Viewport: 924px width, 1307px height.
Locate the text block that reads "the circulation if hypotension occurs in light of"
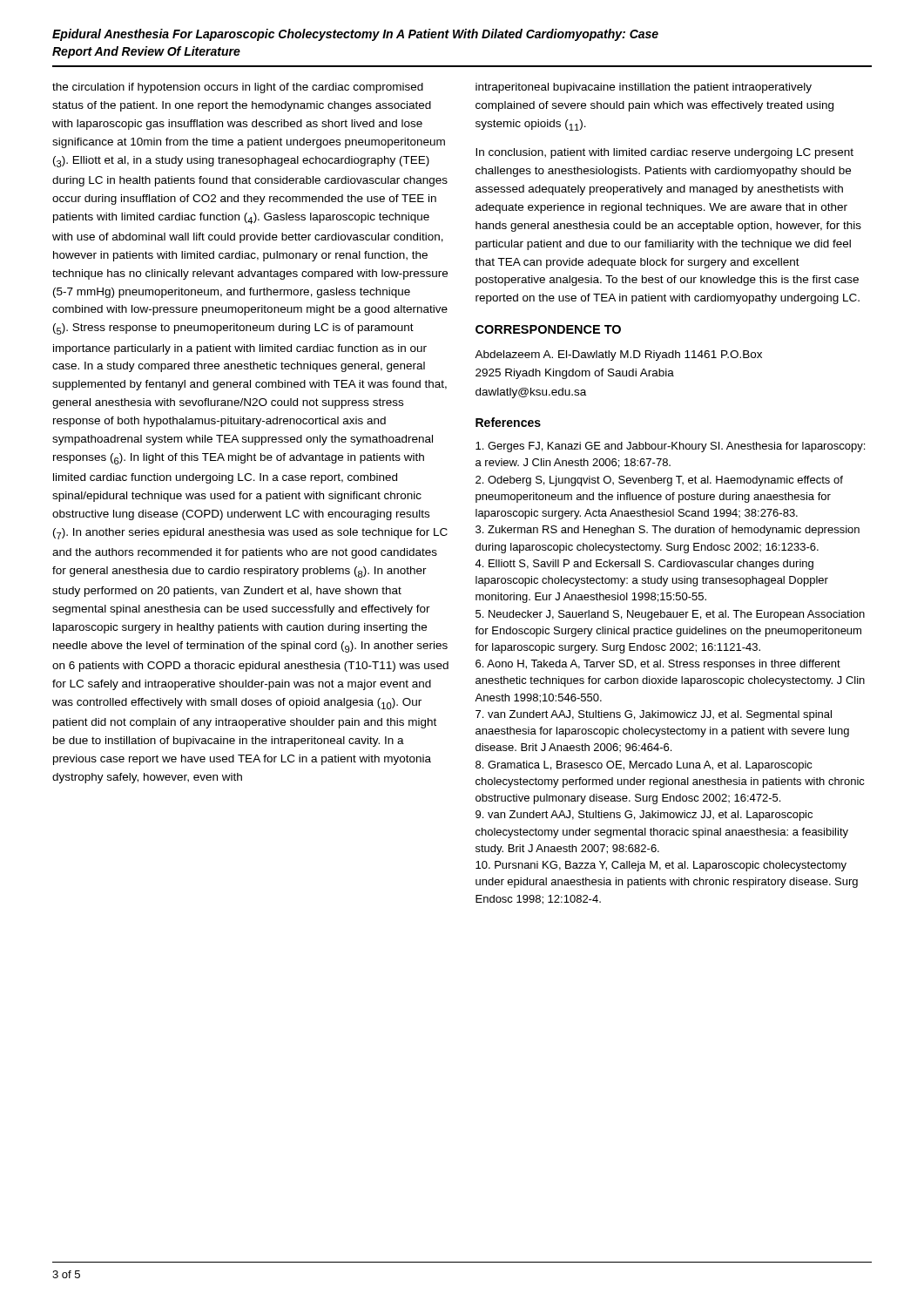click(251, 432)
